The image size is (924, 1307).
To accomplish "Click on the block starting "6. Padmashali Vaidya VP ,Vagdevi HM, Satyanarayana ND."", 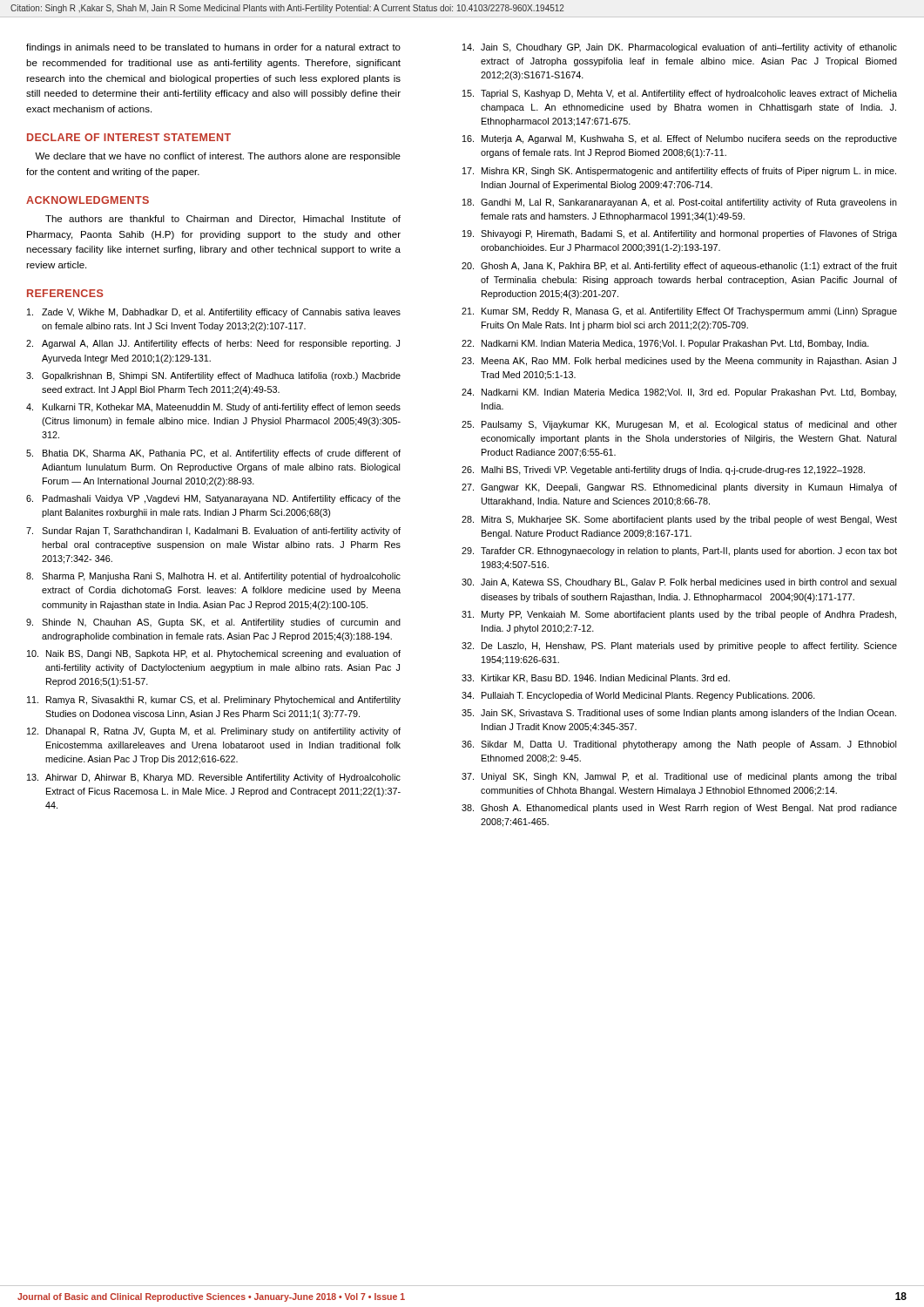I will pyautogui.click(x=213, y=506).
